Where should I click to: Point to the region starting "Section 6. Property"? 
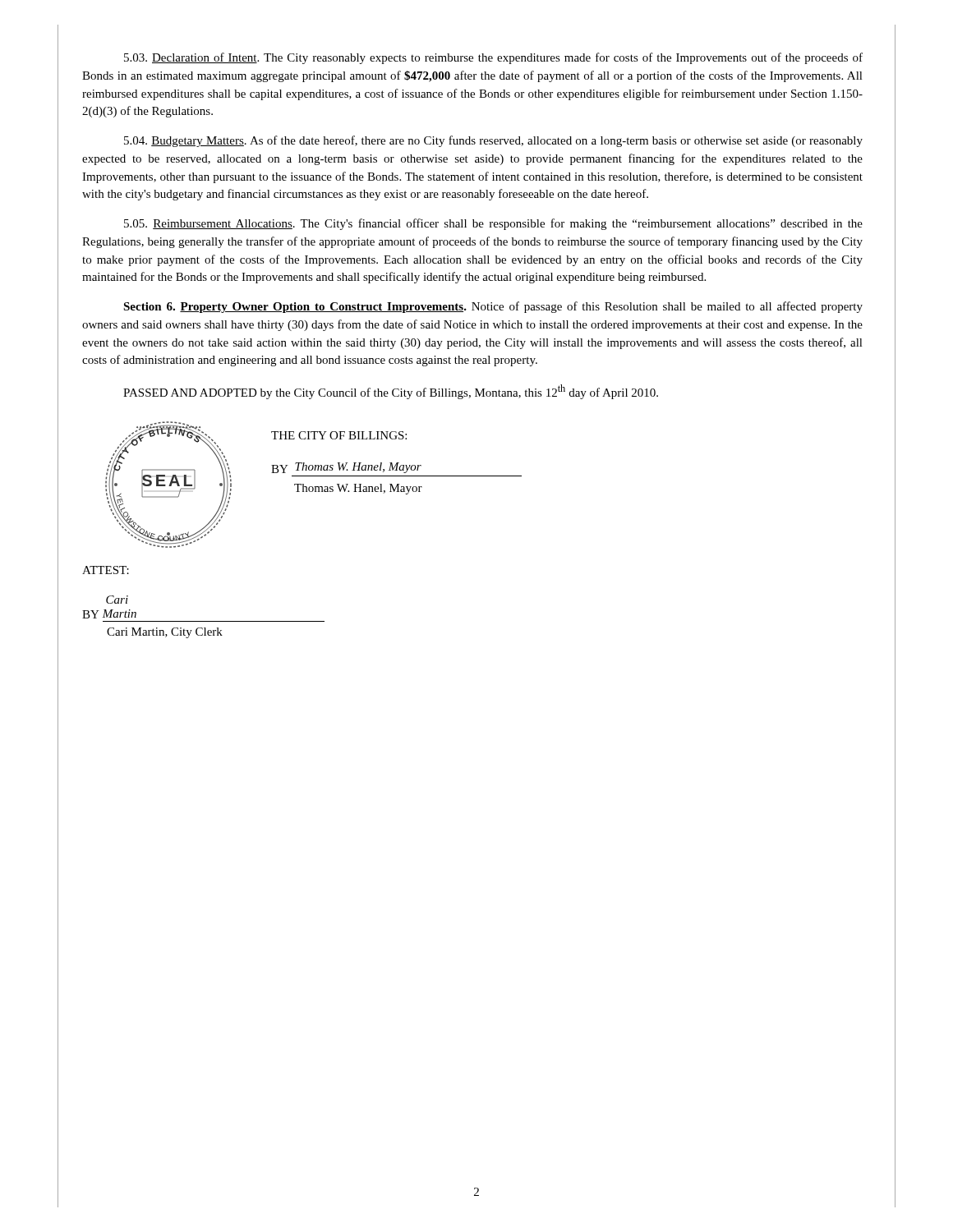(472, 334)
